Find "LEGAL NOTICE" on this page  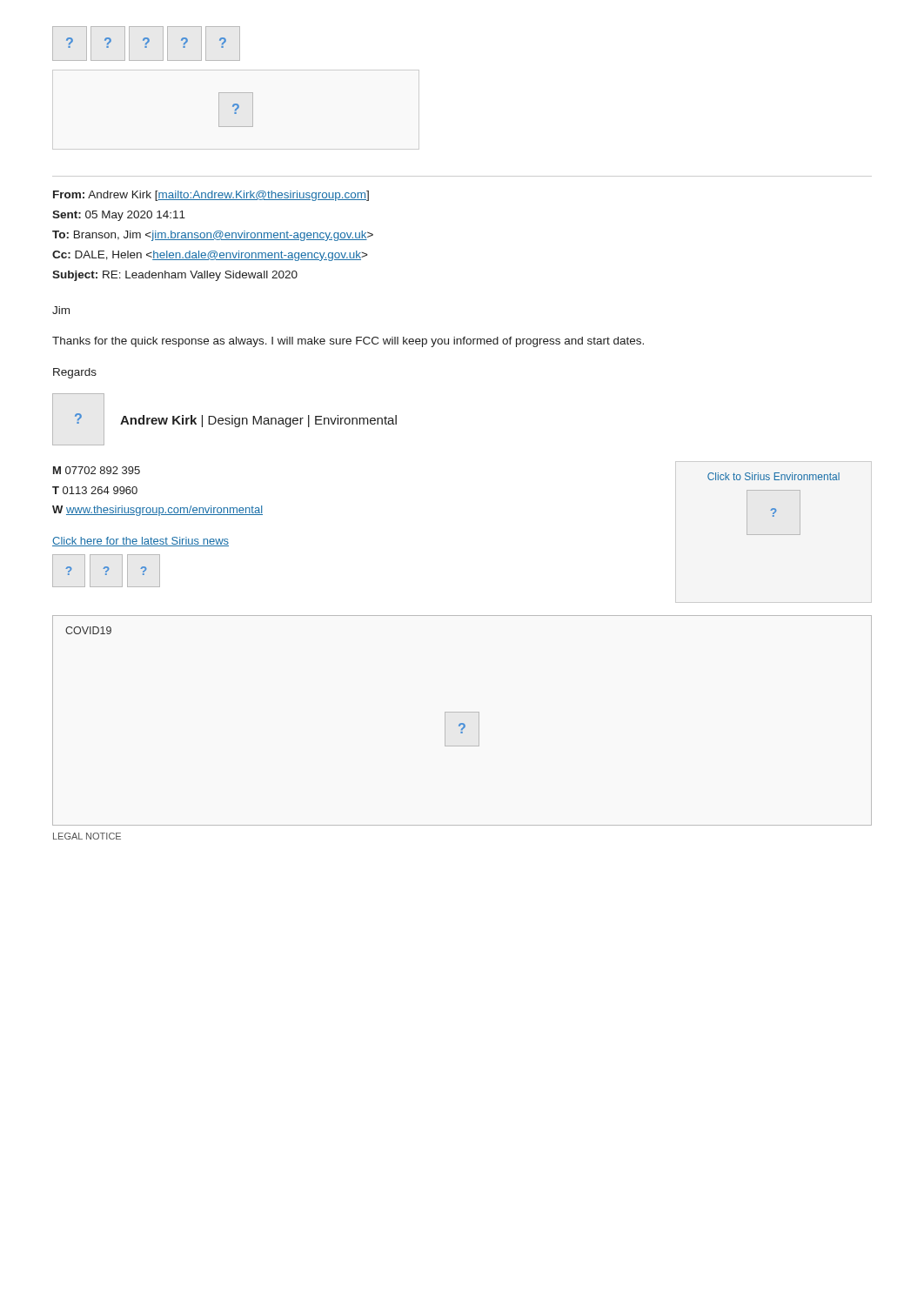(x=87, y=836)
